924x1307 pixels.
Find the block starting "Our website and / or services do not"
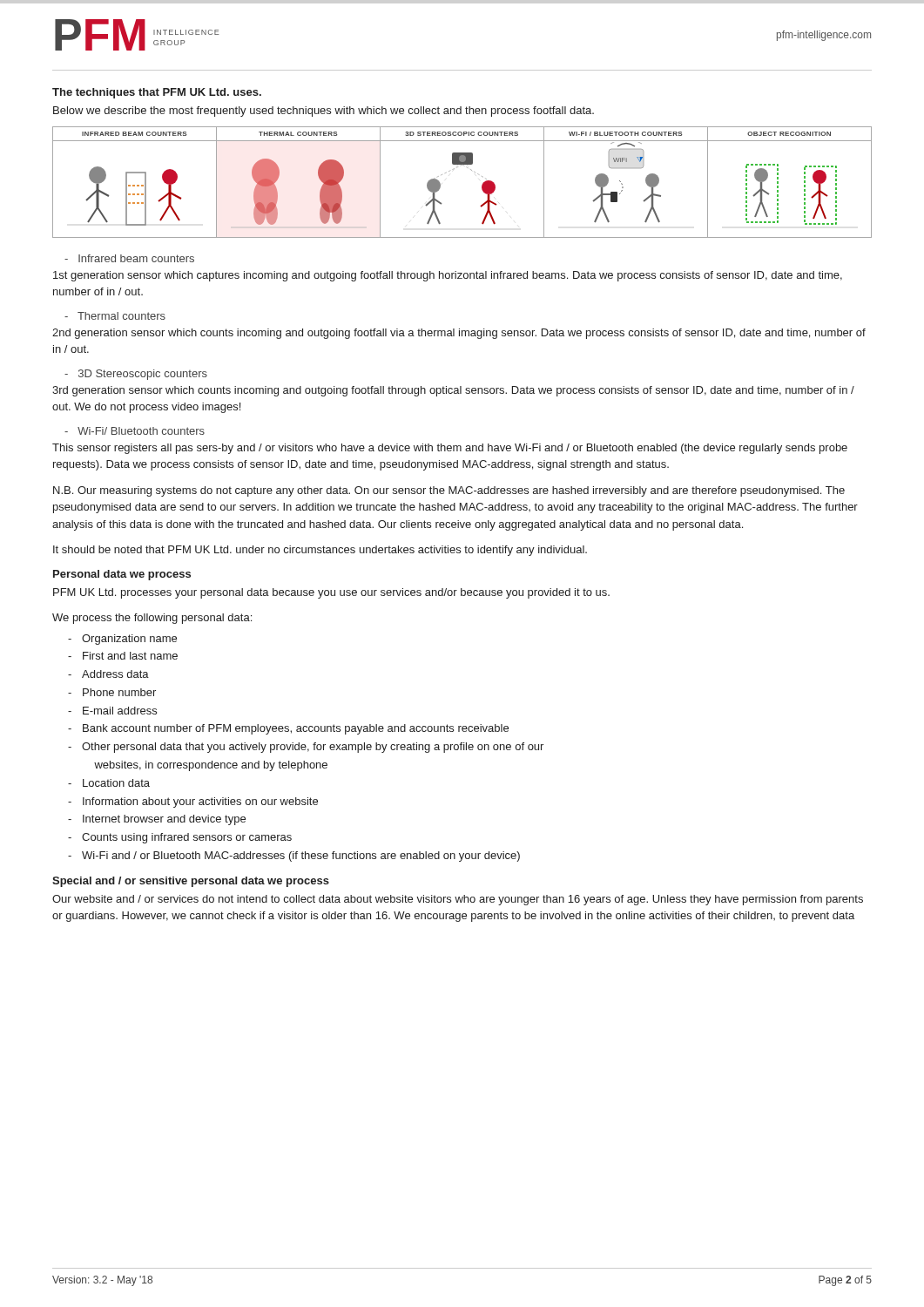tap(462, 907)
